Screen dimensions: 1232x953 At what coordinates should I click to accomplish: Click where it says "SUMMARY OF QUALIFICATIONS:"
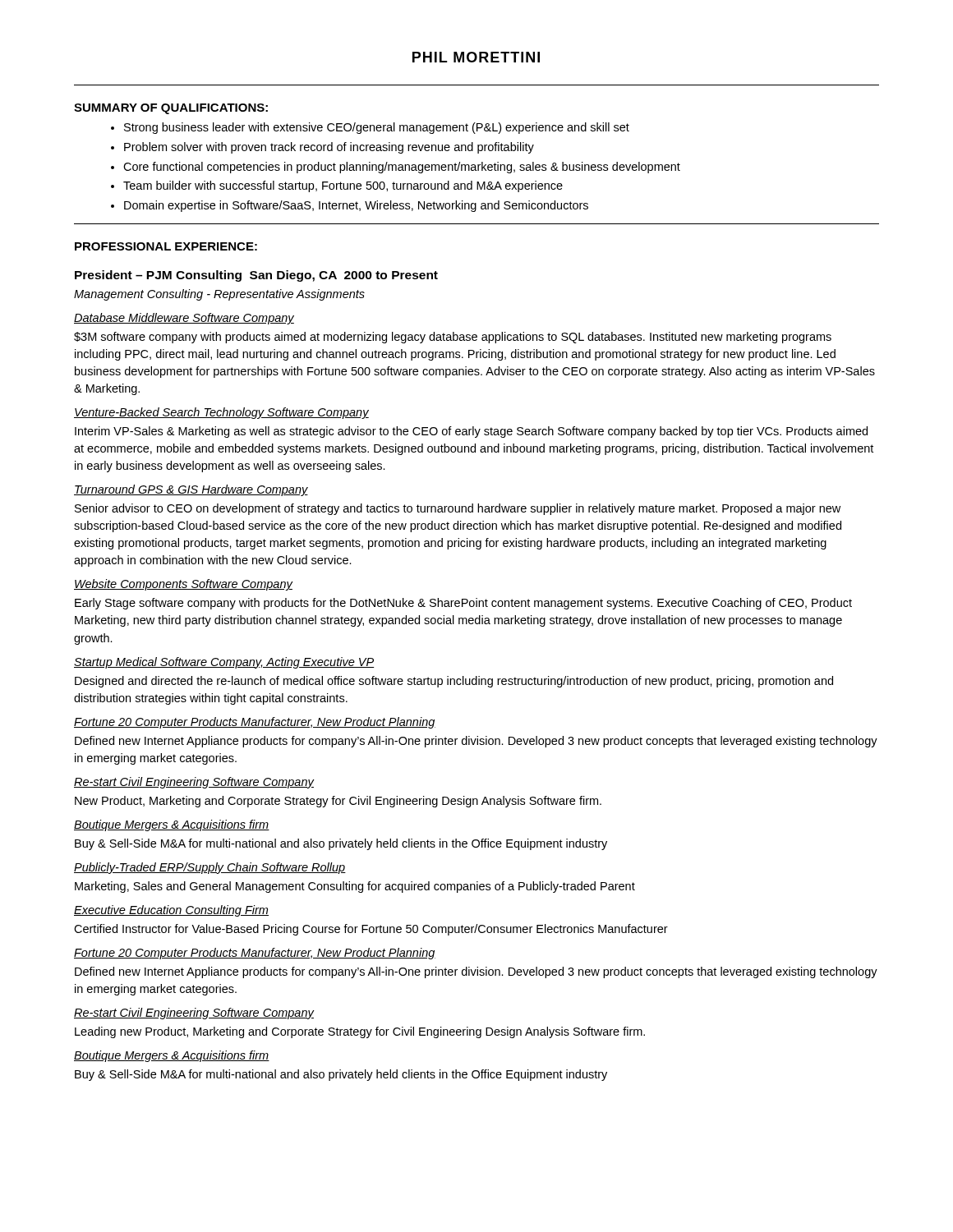[x=171, y=107]
